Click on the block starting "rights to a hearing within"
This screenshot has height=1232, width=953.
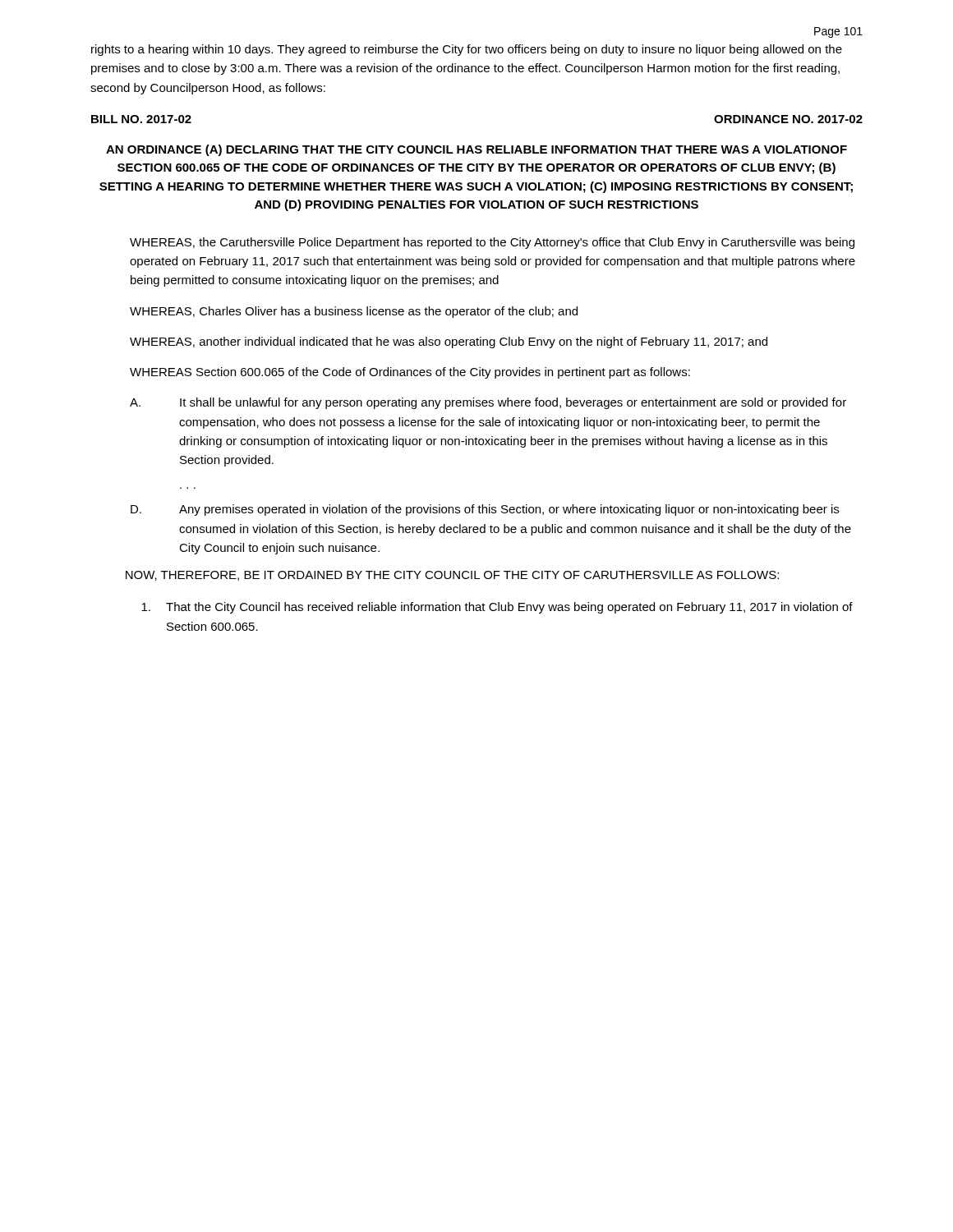point(466,68)
